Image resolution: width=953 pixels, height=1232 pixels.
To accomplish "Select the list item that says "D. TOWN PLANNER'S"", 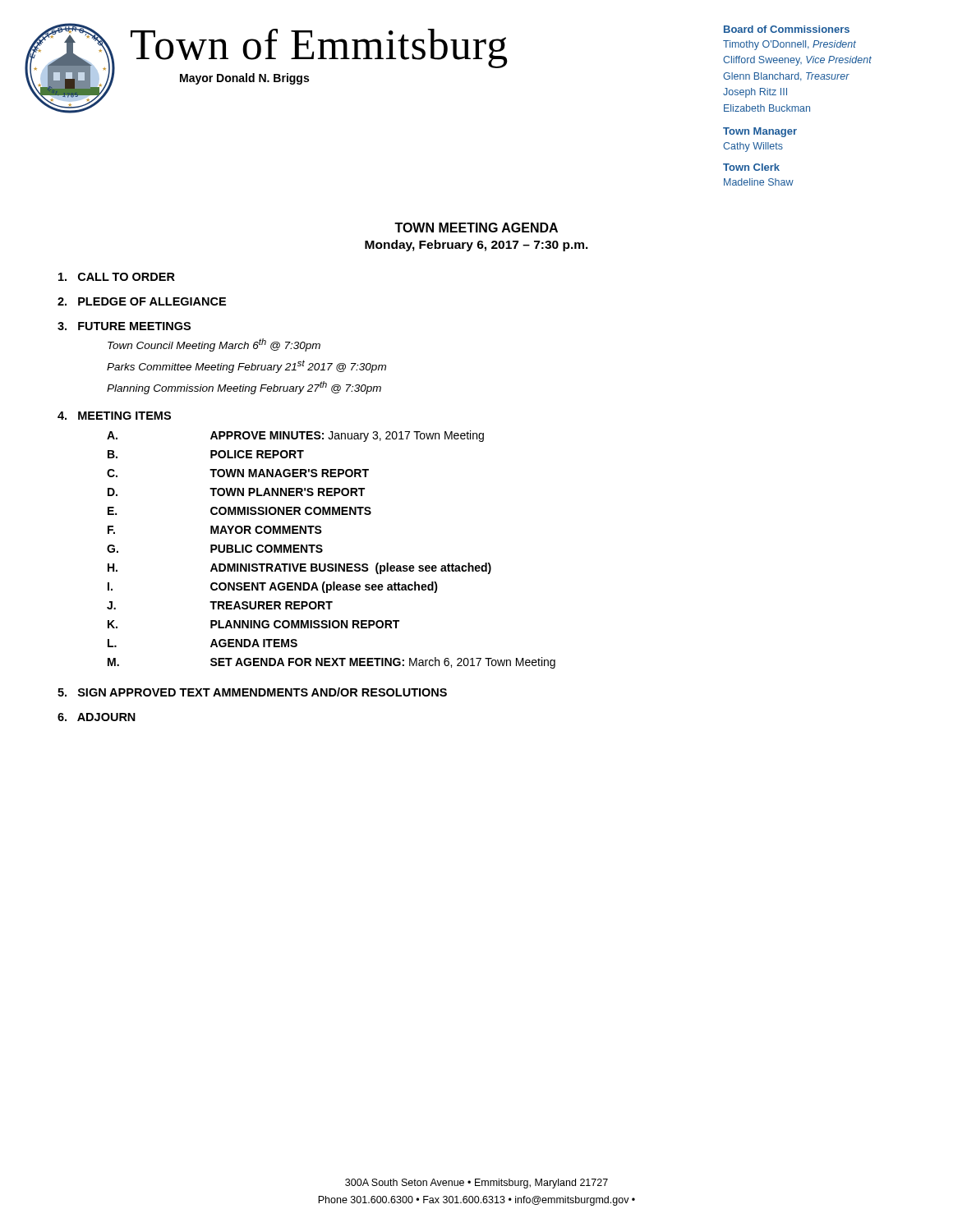I will [x=236, y=492].
